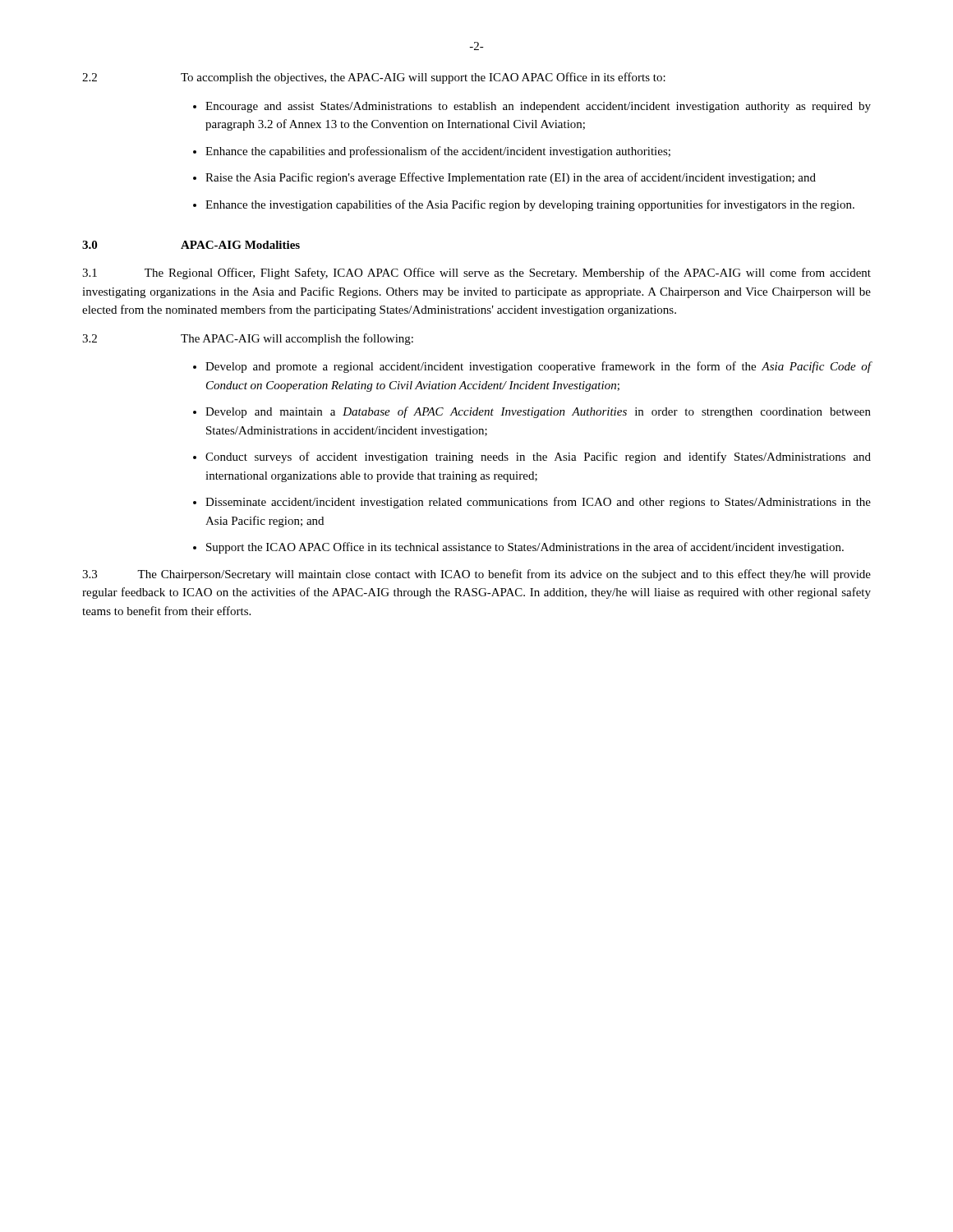Locate the element starting "Encourage and assist States/Administrations"
Screen dimensions: 1232x953
coord(538,115)
